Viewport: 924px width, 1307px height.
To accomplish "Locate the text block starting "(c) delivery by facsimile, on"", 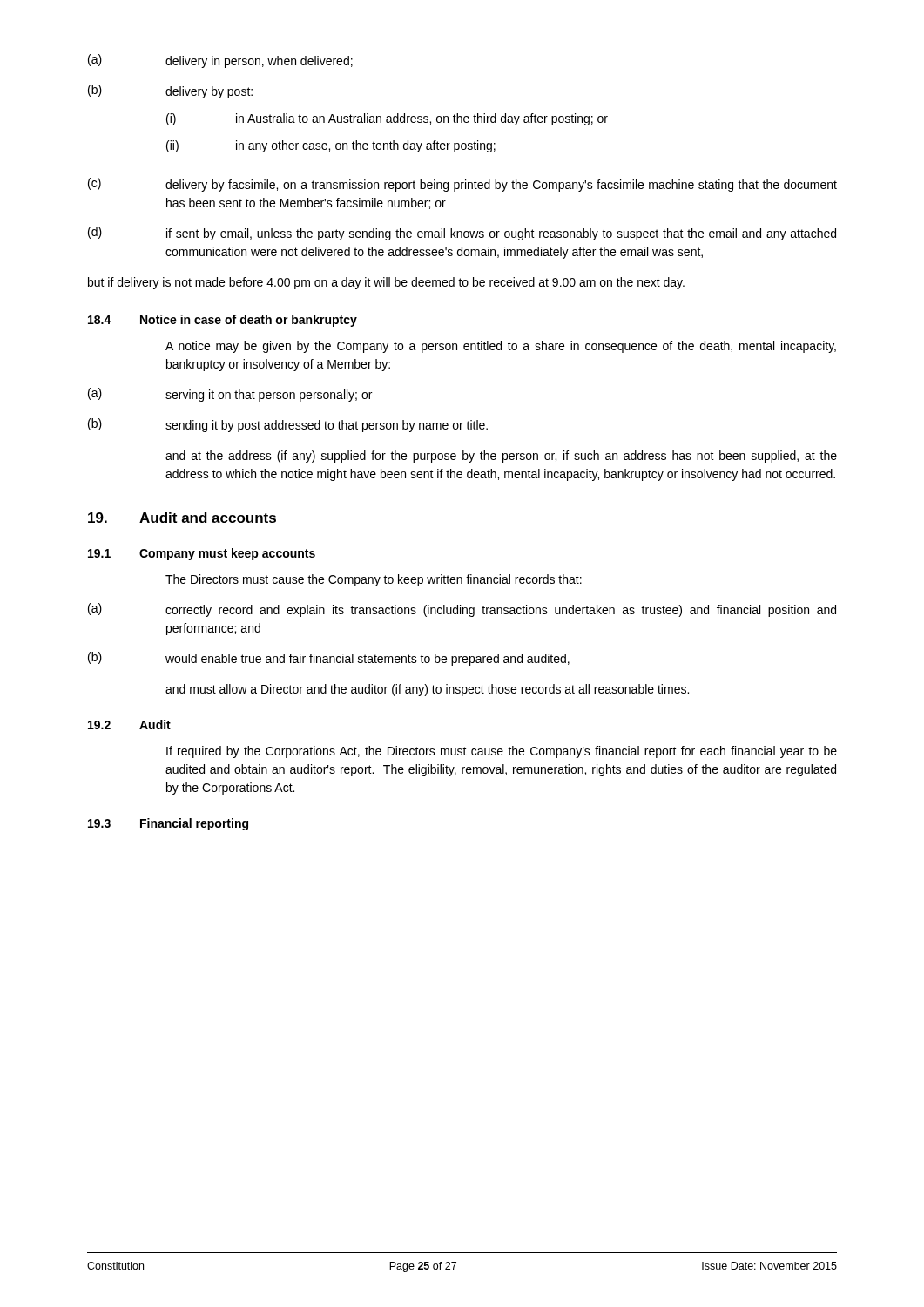I will pyautogui.click(x=462, y=194).
